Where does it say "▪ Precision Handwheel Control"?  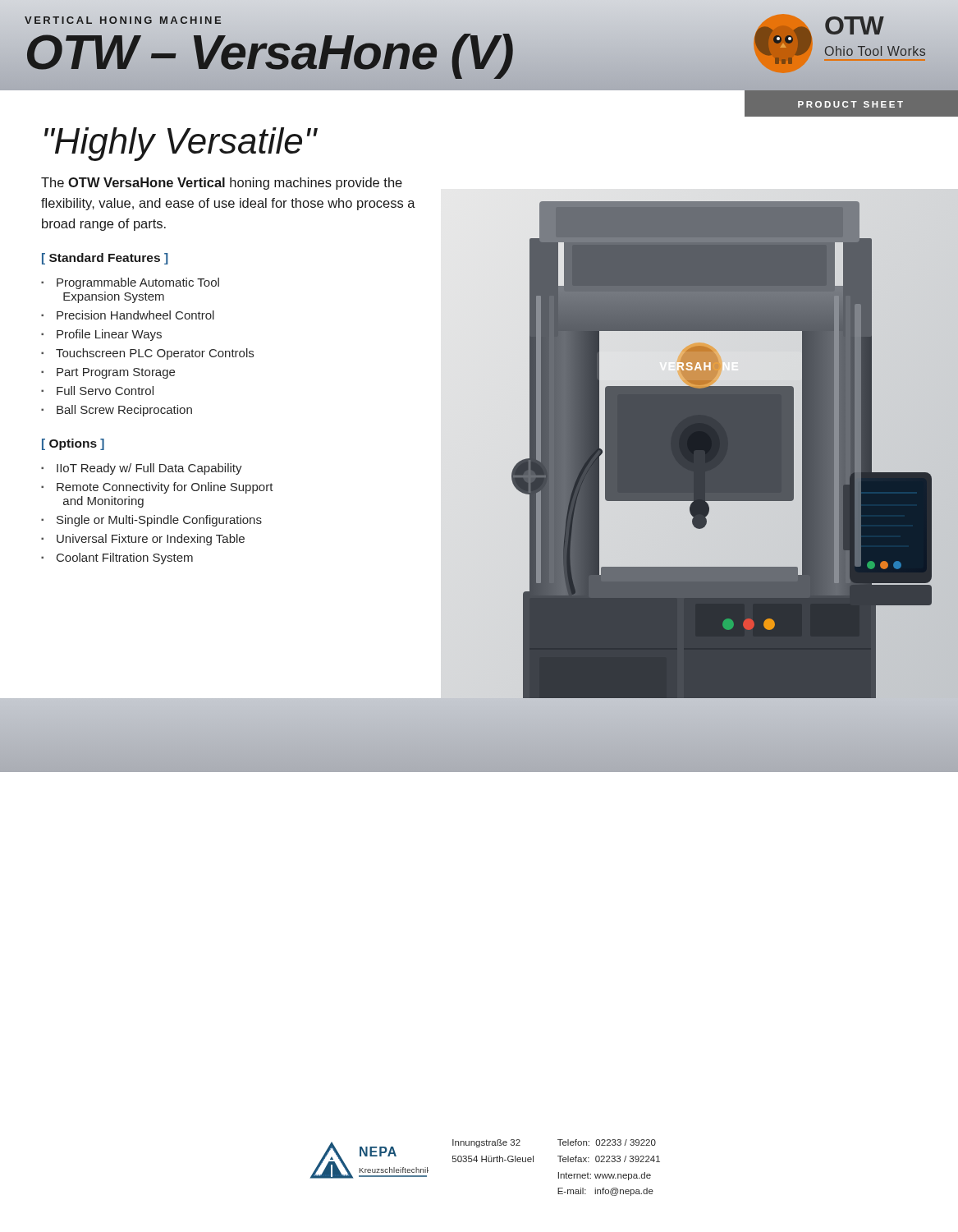(128, 315)
